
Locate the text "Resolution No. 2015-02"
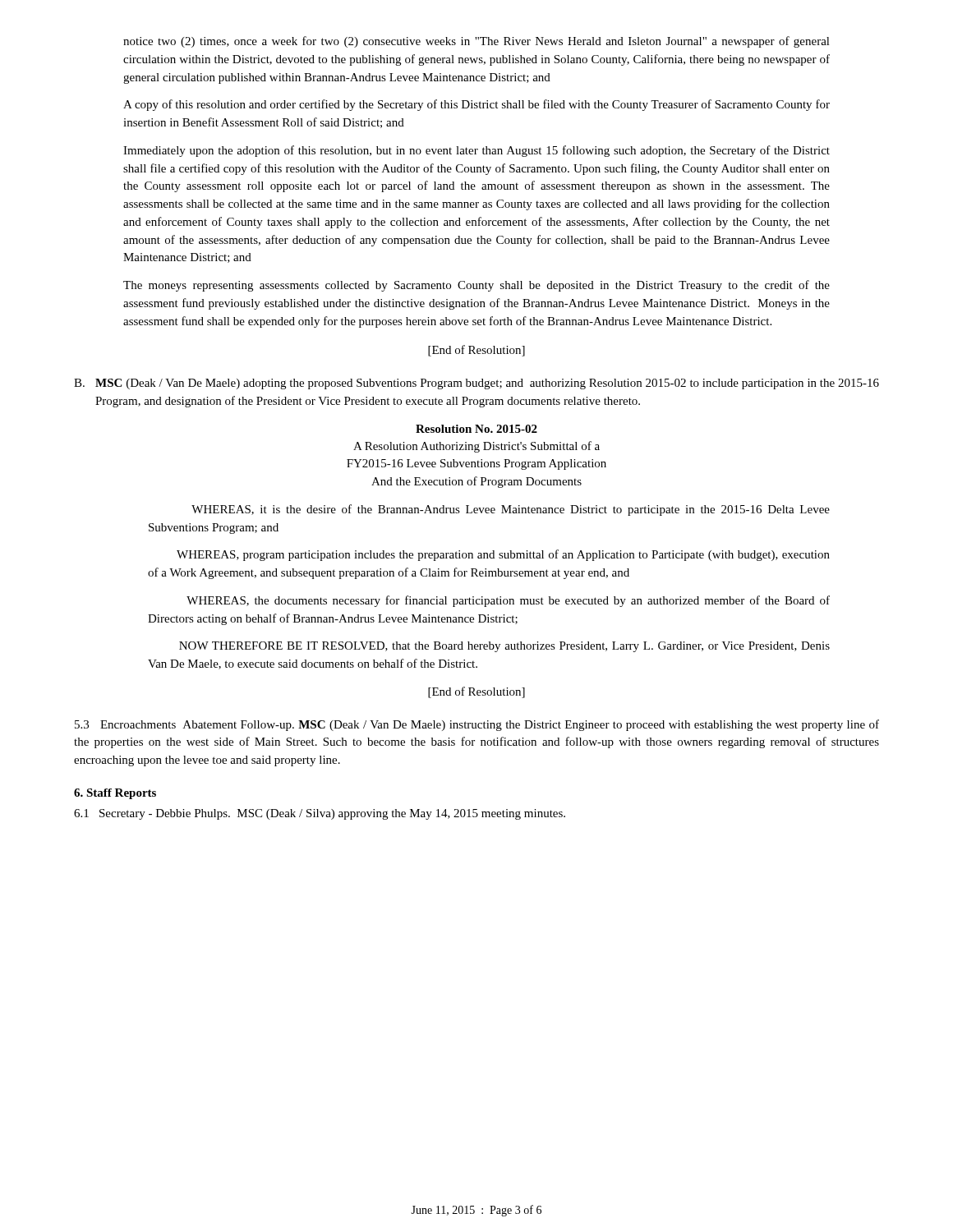click(x=476, y=428)
